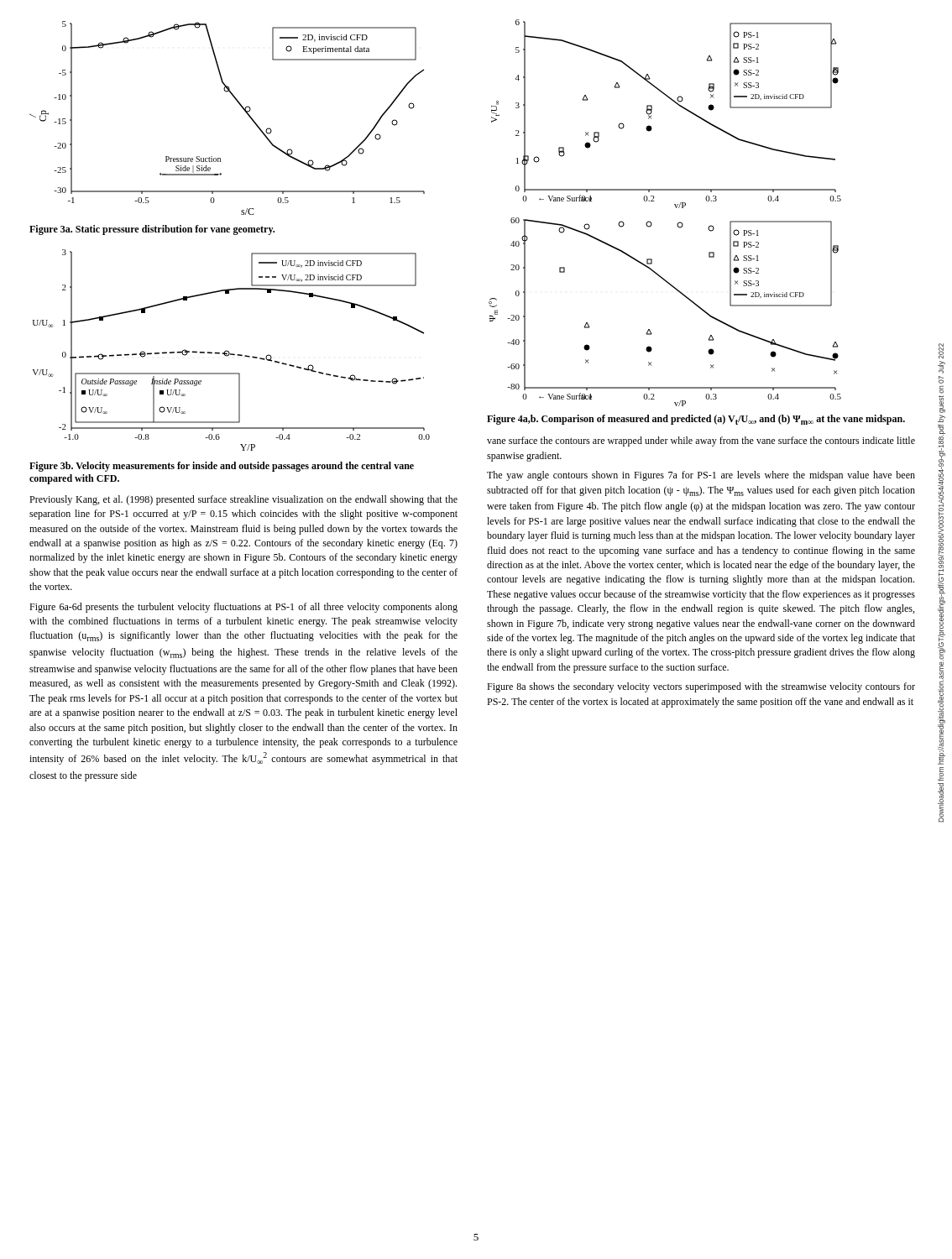The image size is (952, 1259).
Task: Locate the text block that says "Previously Kang, et al. (1998) presented"
Action: tap(243, 638)
